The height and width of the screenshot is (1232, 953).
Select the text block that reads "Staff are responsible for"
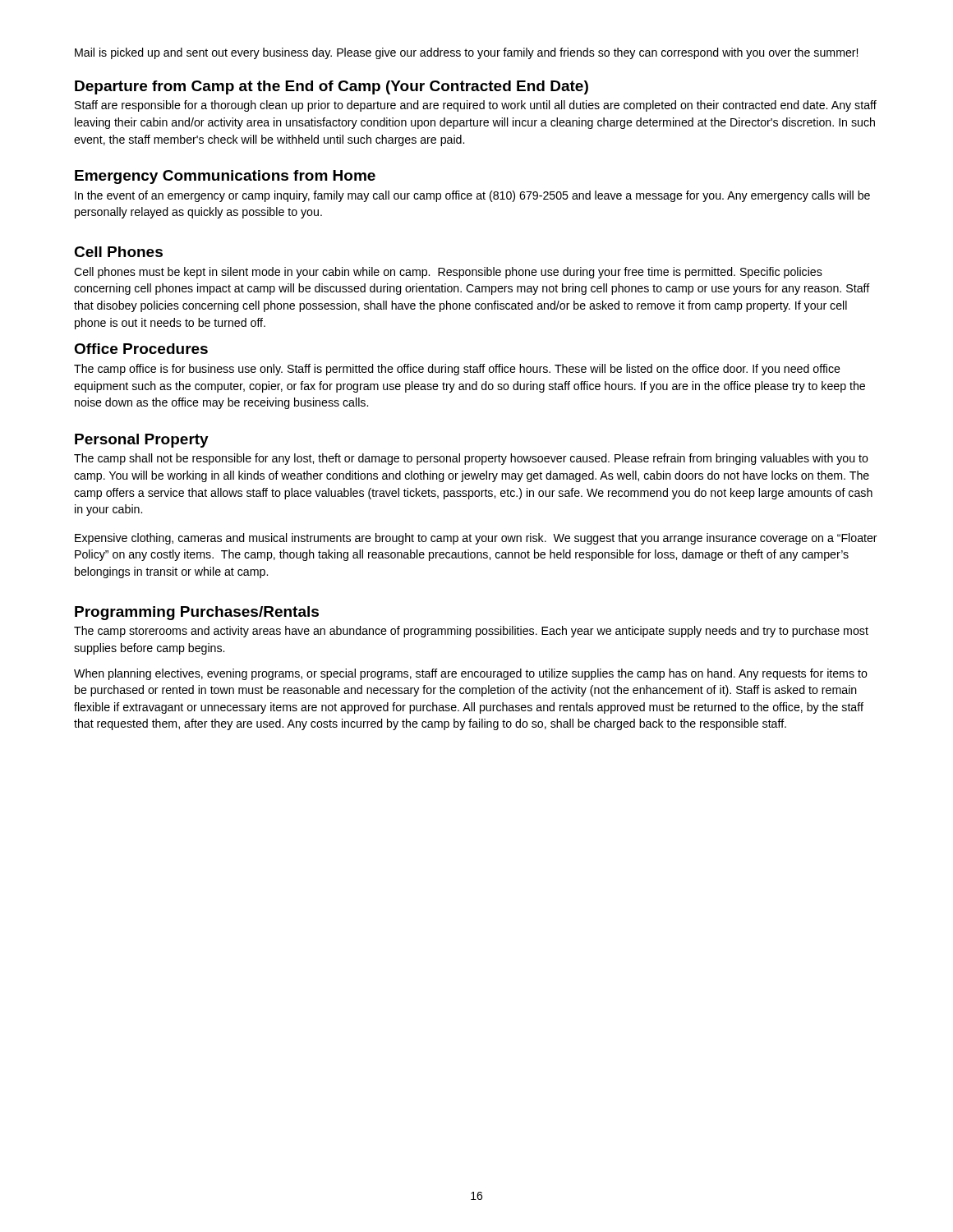[475, 122]
